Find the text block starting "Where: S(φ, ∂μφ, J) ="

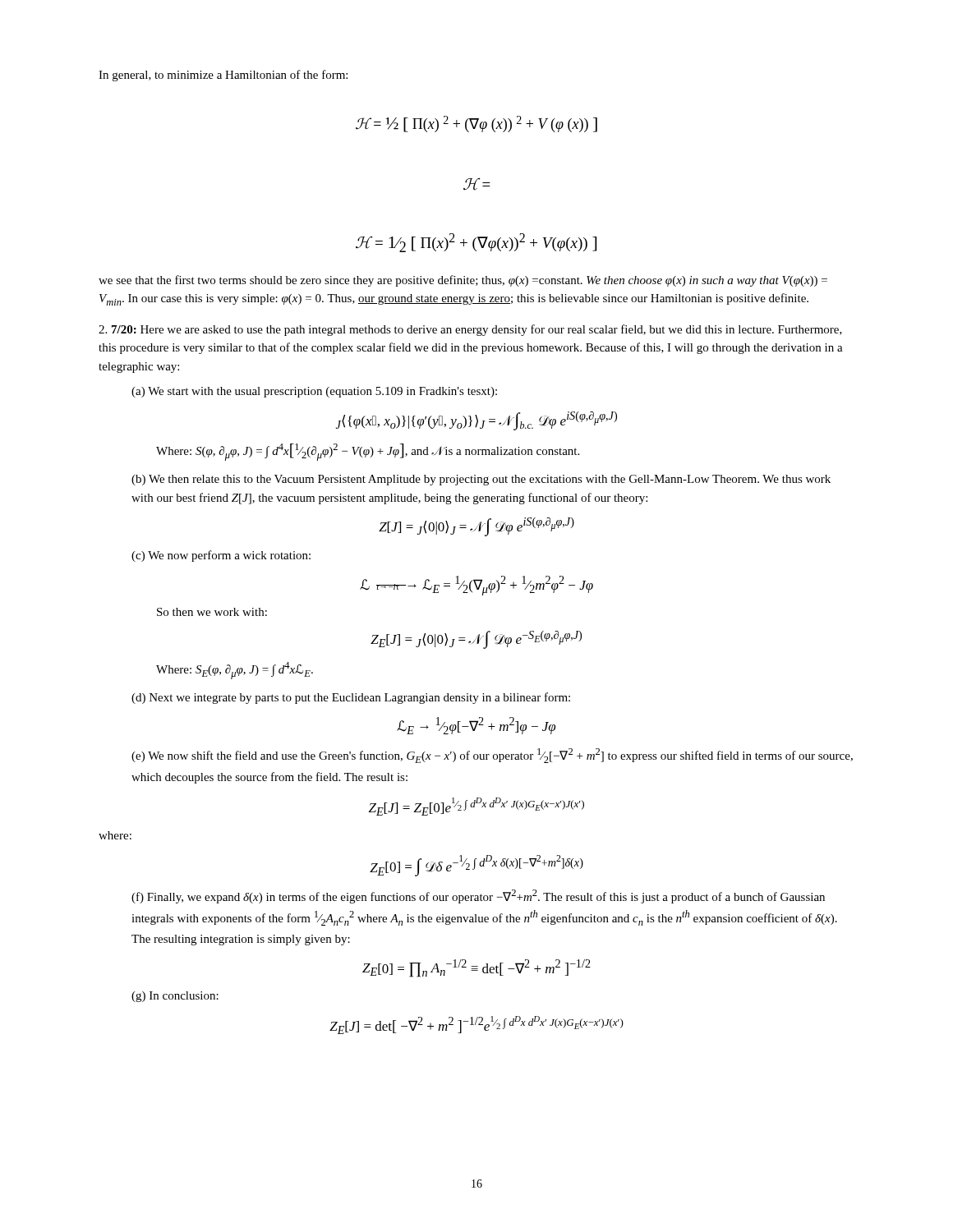(368, 451)
